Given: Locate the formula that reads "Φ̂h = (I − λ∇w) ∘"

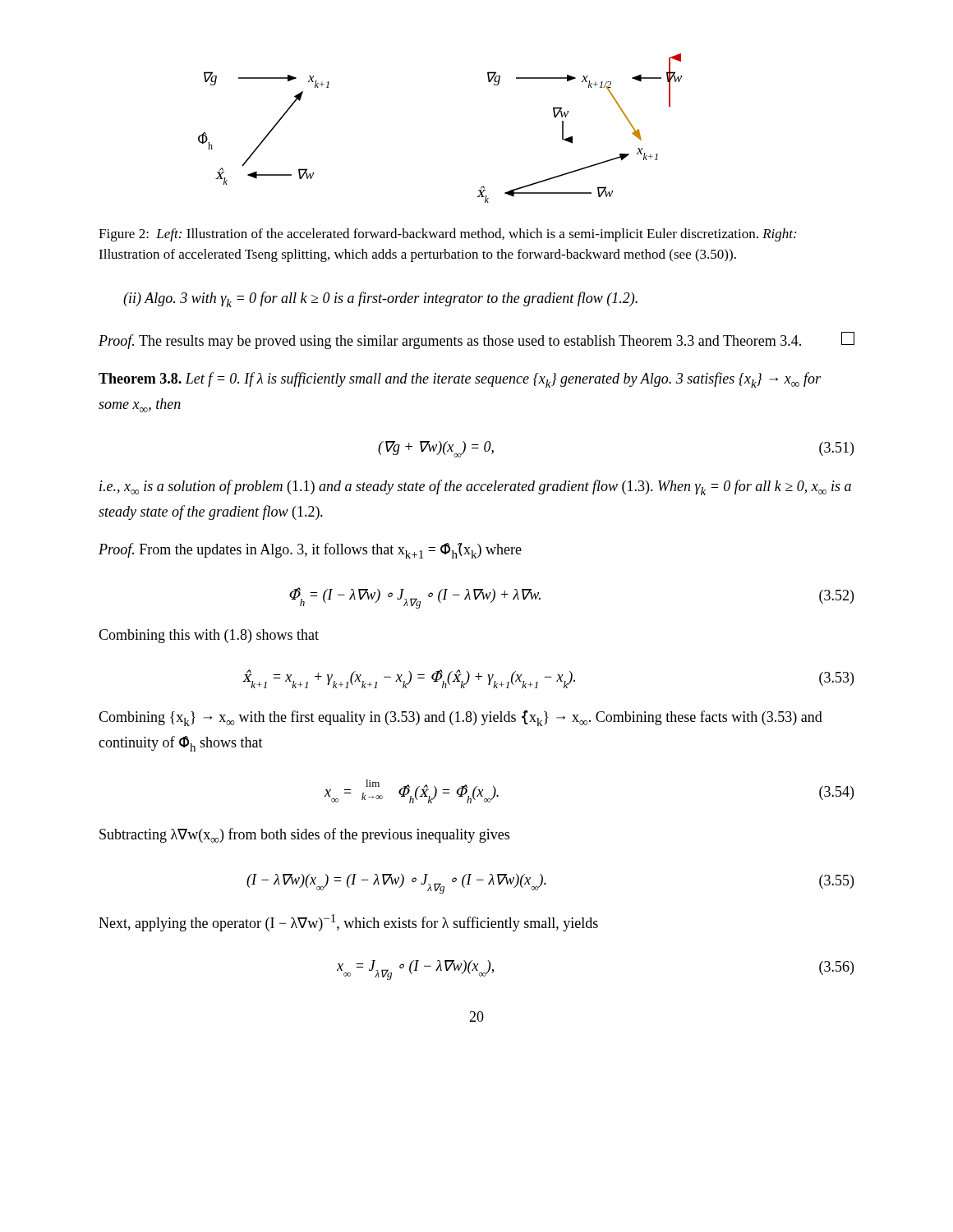Looking at the screenshot, I should click(x=415, y=598).
